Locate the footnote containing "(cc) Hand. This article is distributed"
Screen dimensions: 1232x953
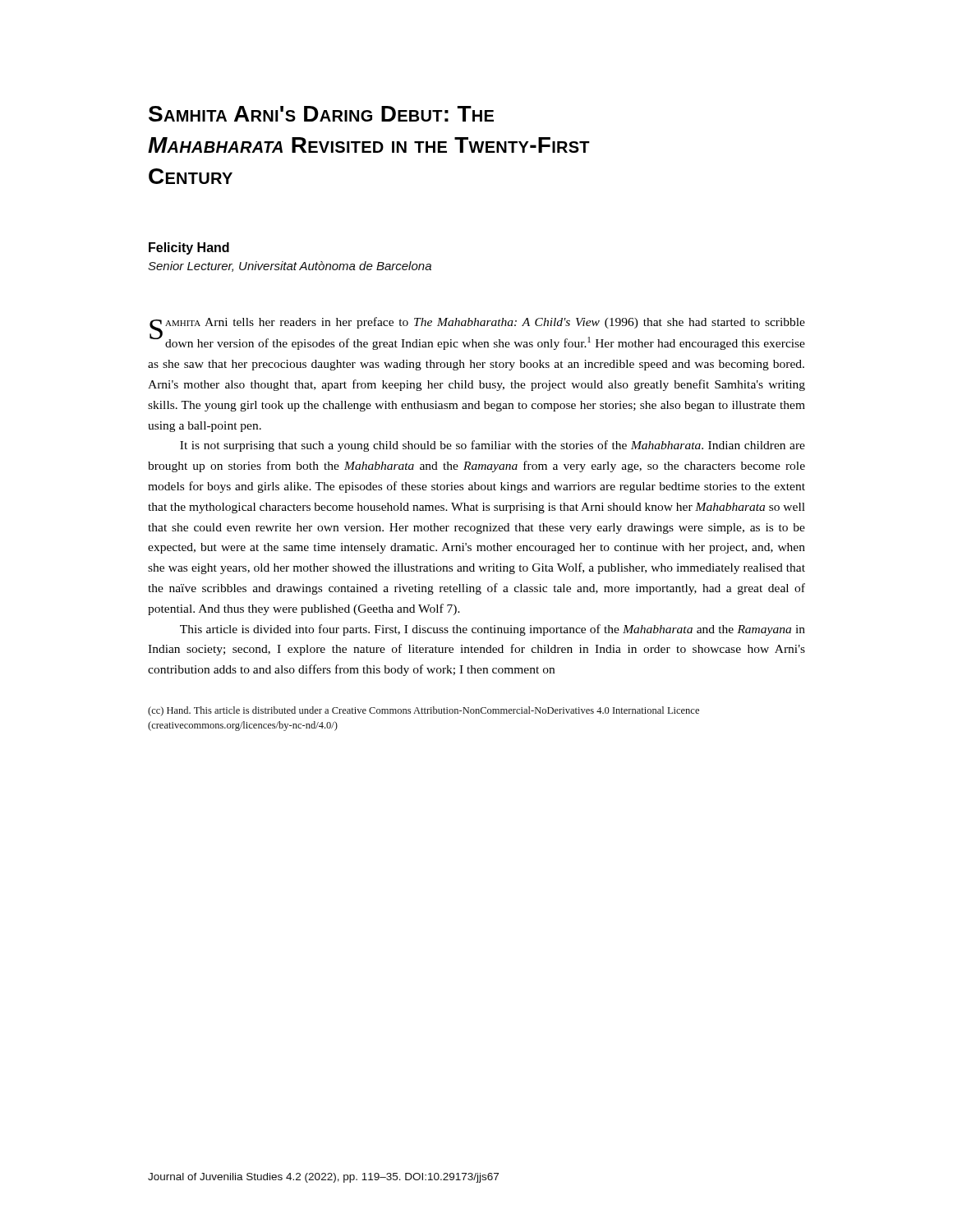tap(476, 718)
